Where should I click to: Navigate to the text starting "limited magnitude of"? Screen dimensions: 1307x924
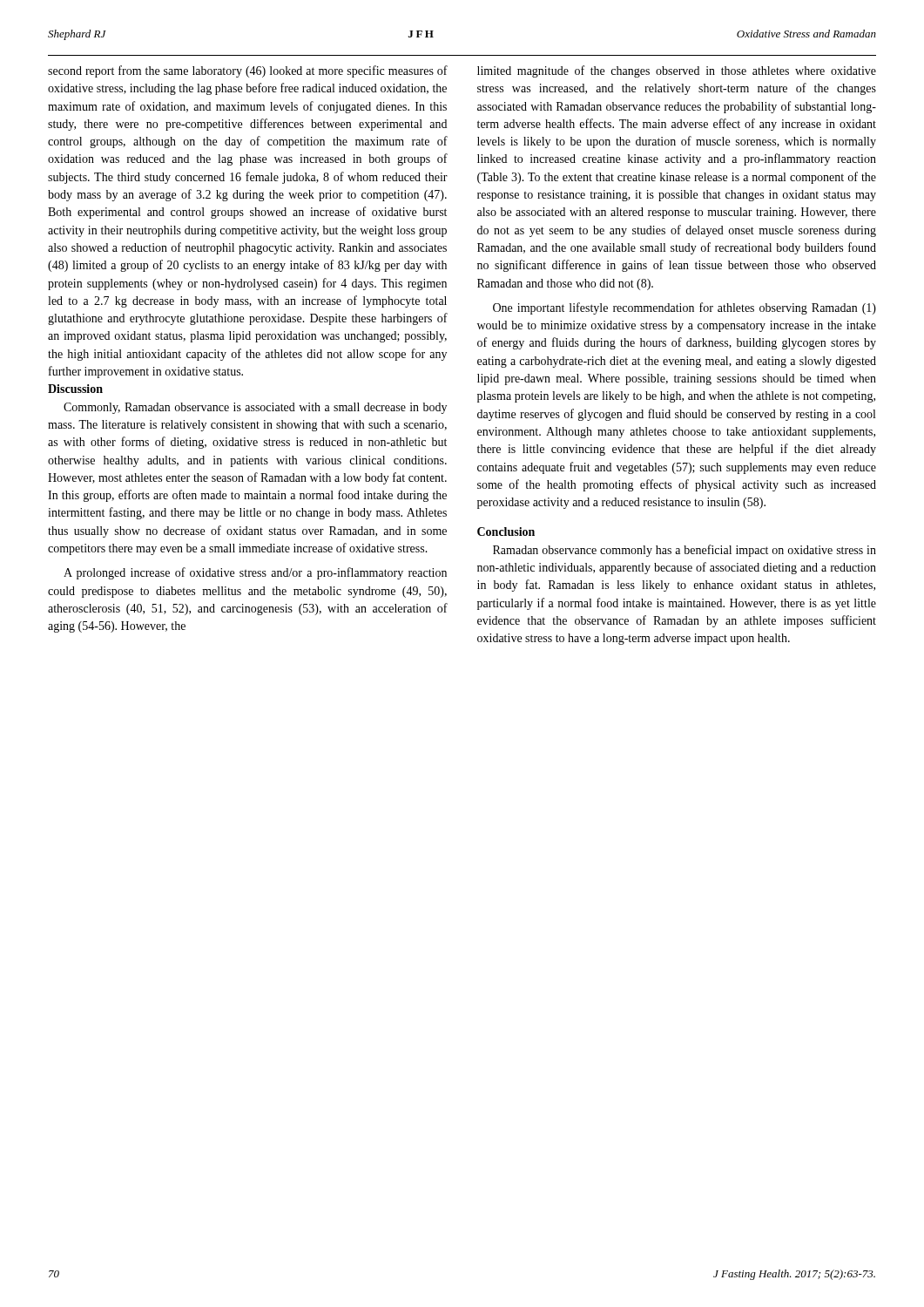click(x=677, y=71)
